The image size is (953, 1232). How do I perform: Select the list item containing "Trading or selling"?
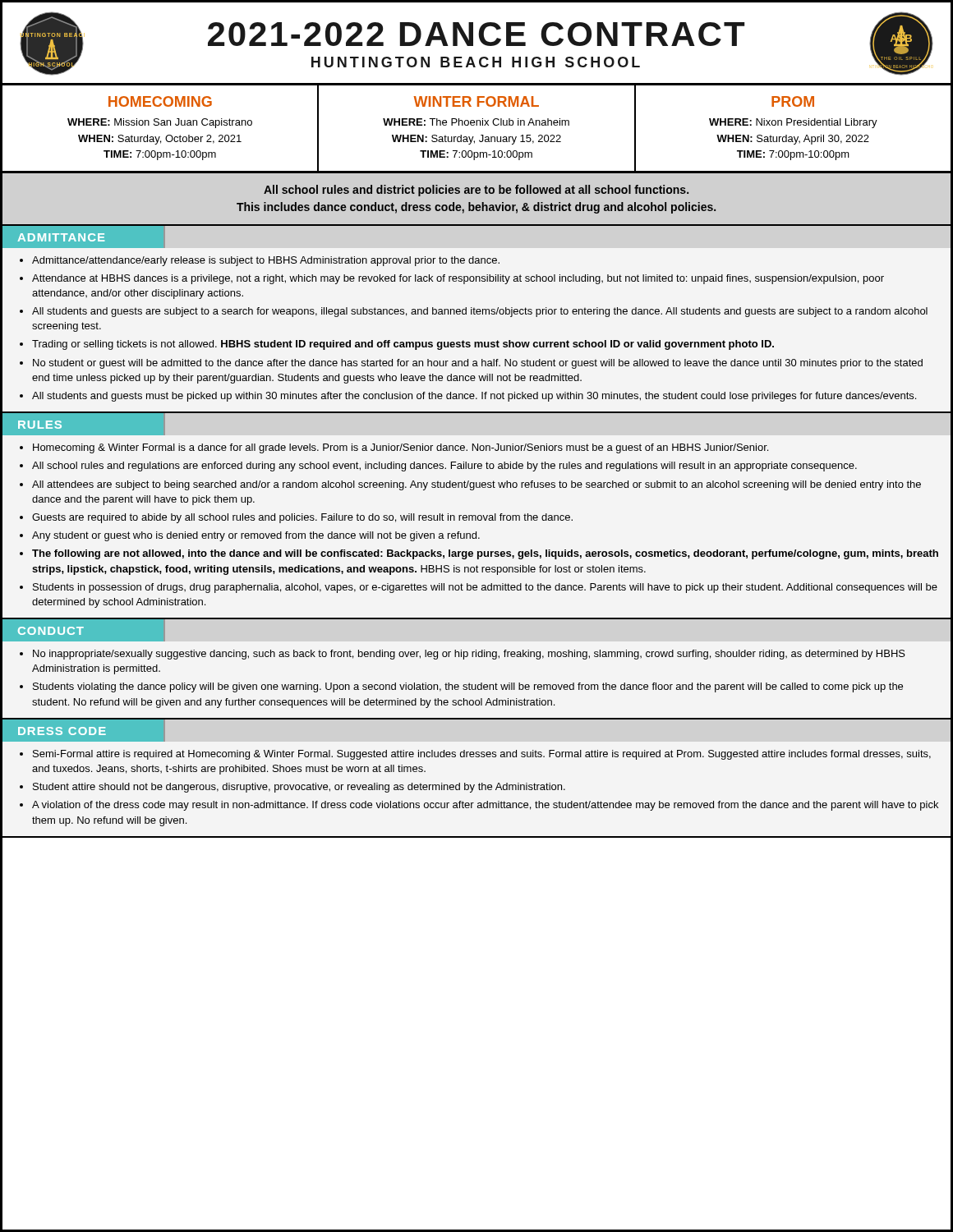tap(403, 344)
